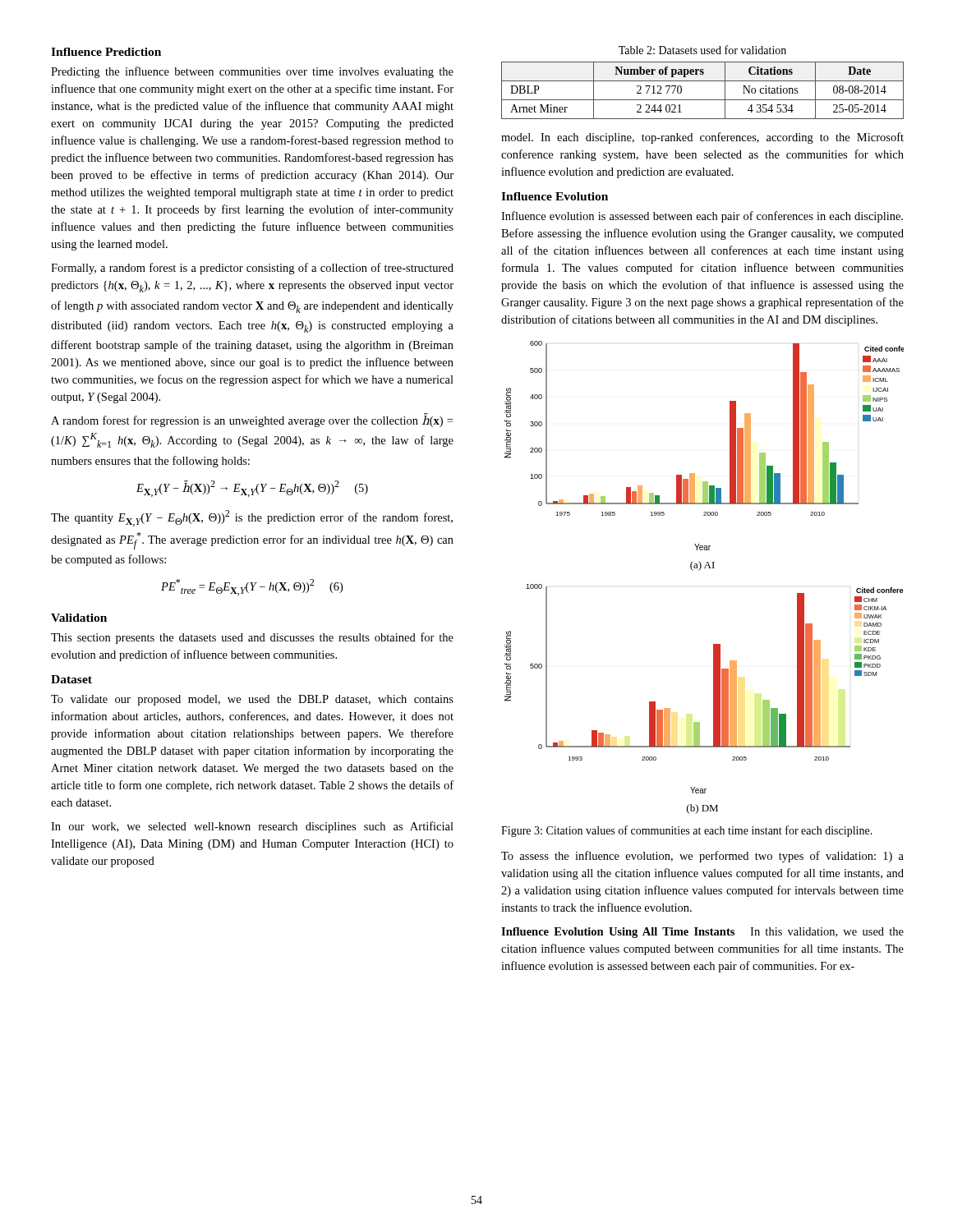Find the text block that reads "To validate our proposed model,"
Image resolution: width=953 pixels, height=1232 pixels.
252,751
